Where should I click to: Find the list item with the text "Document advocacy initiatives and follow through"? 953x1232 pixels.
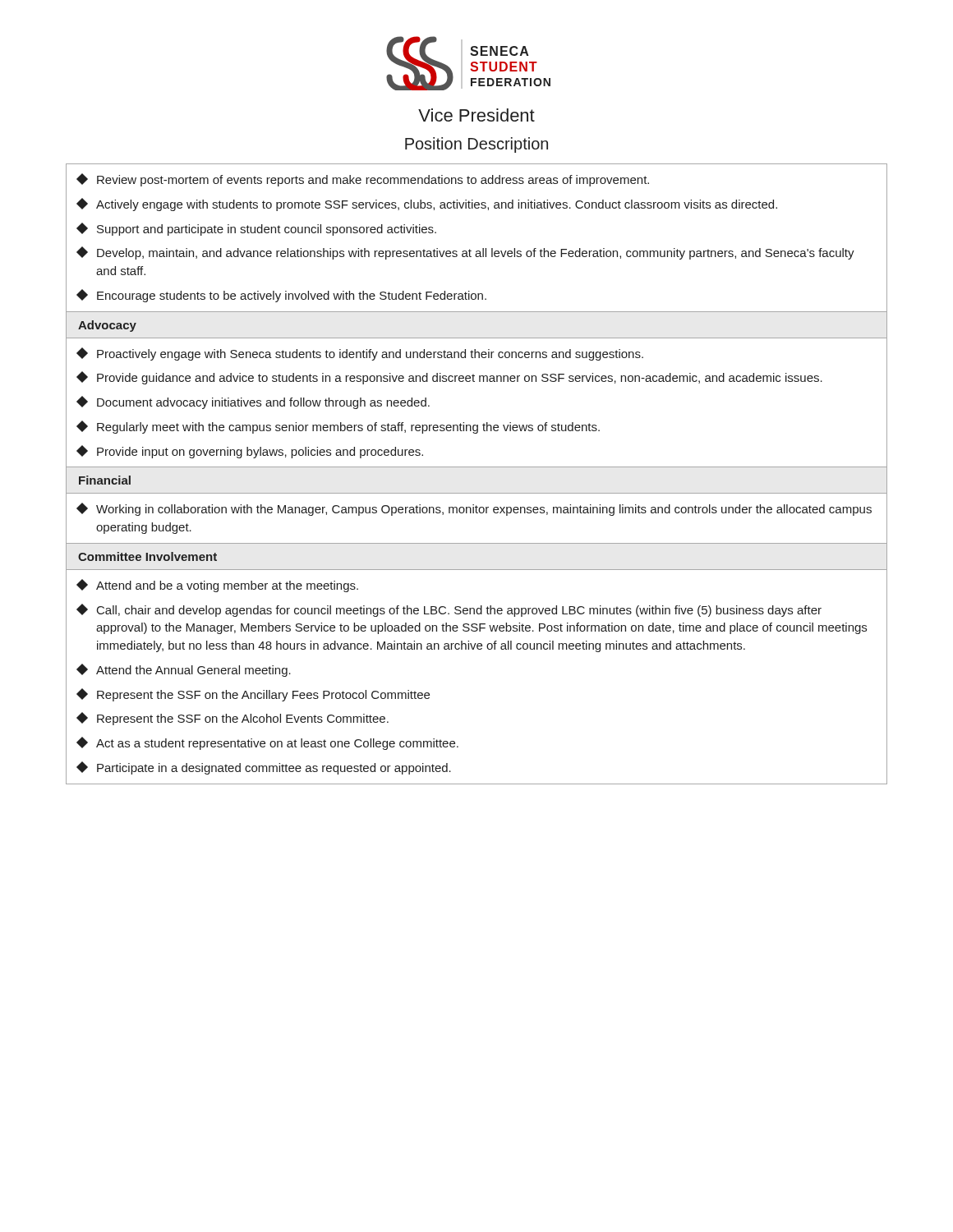[x=254, y=402]
